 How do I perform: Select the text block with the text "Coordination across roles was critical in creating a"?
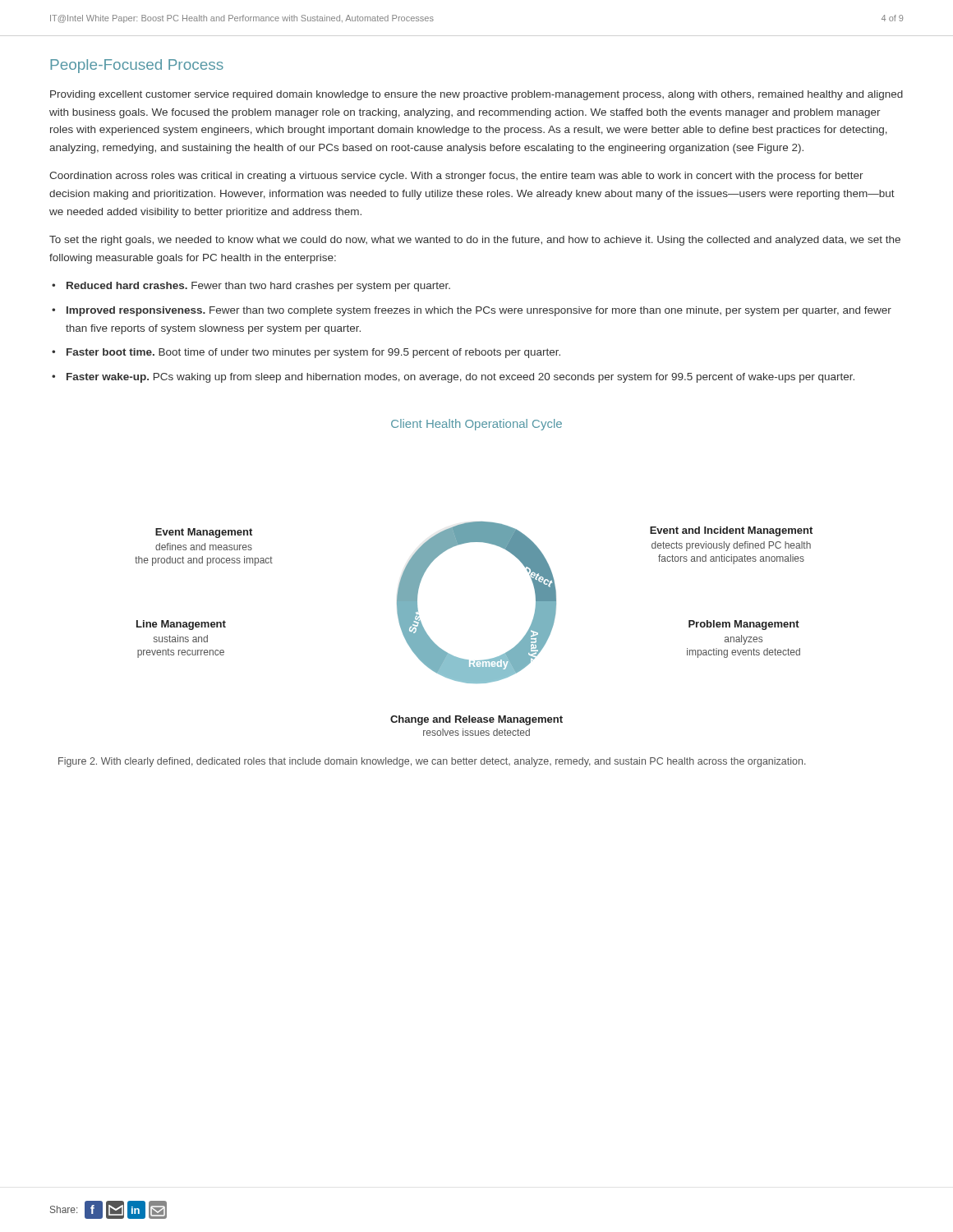(472, 193)
